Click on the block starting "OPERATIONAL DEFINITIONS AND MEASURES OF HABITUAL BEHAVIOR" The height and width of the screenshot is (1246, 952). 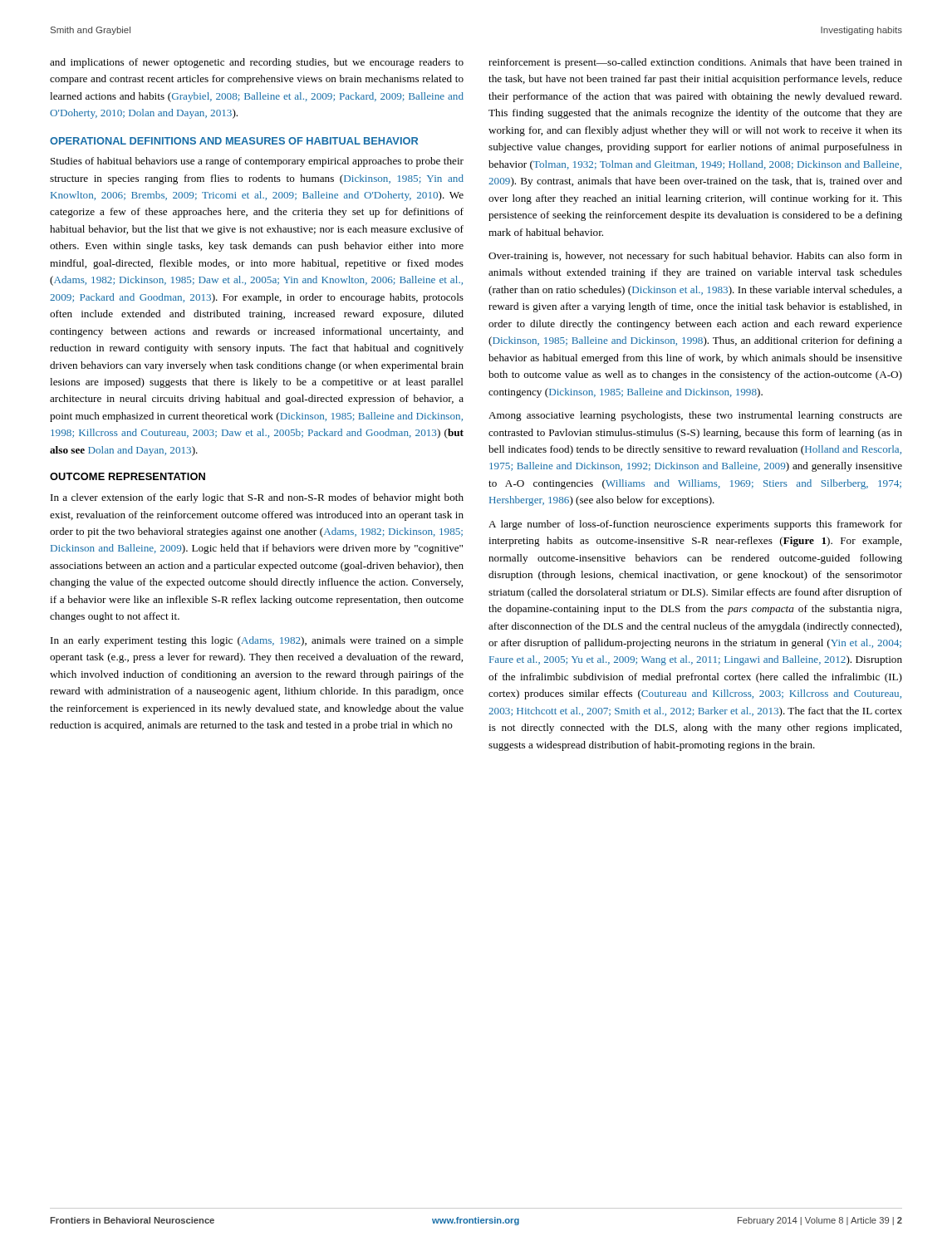coord(257,141)
